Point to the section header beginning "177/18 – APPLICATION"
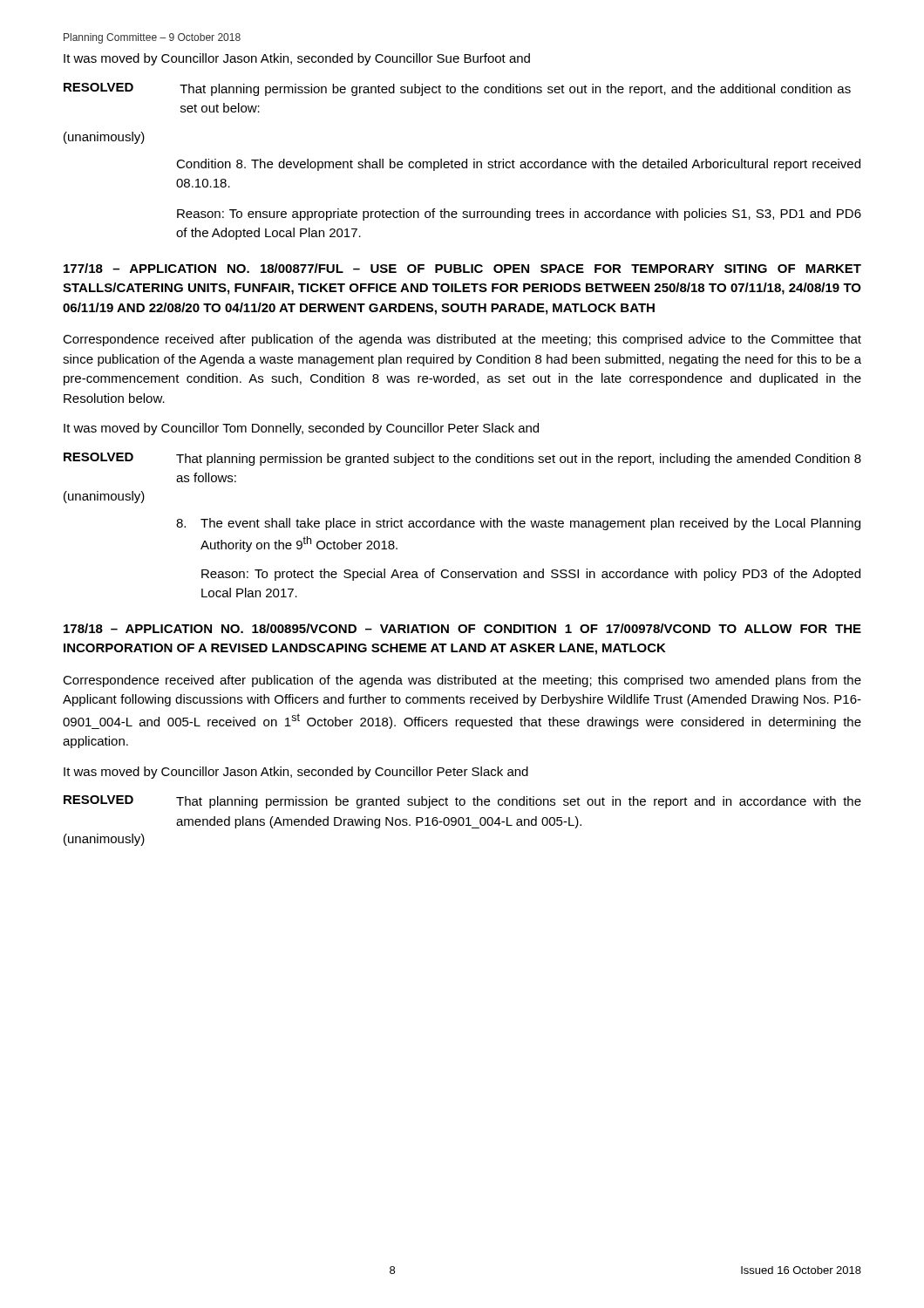Screen dimensions: 1308x924 462,287
